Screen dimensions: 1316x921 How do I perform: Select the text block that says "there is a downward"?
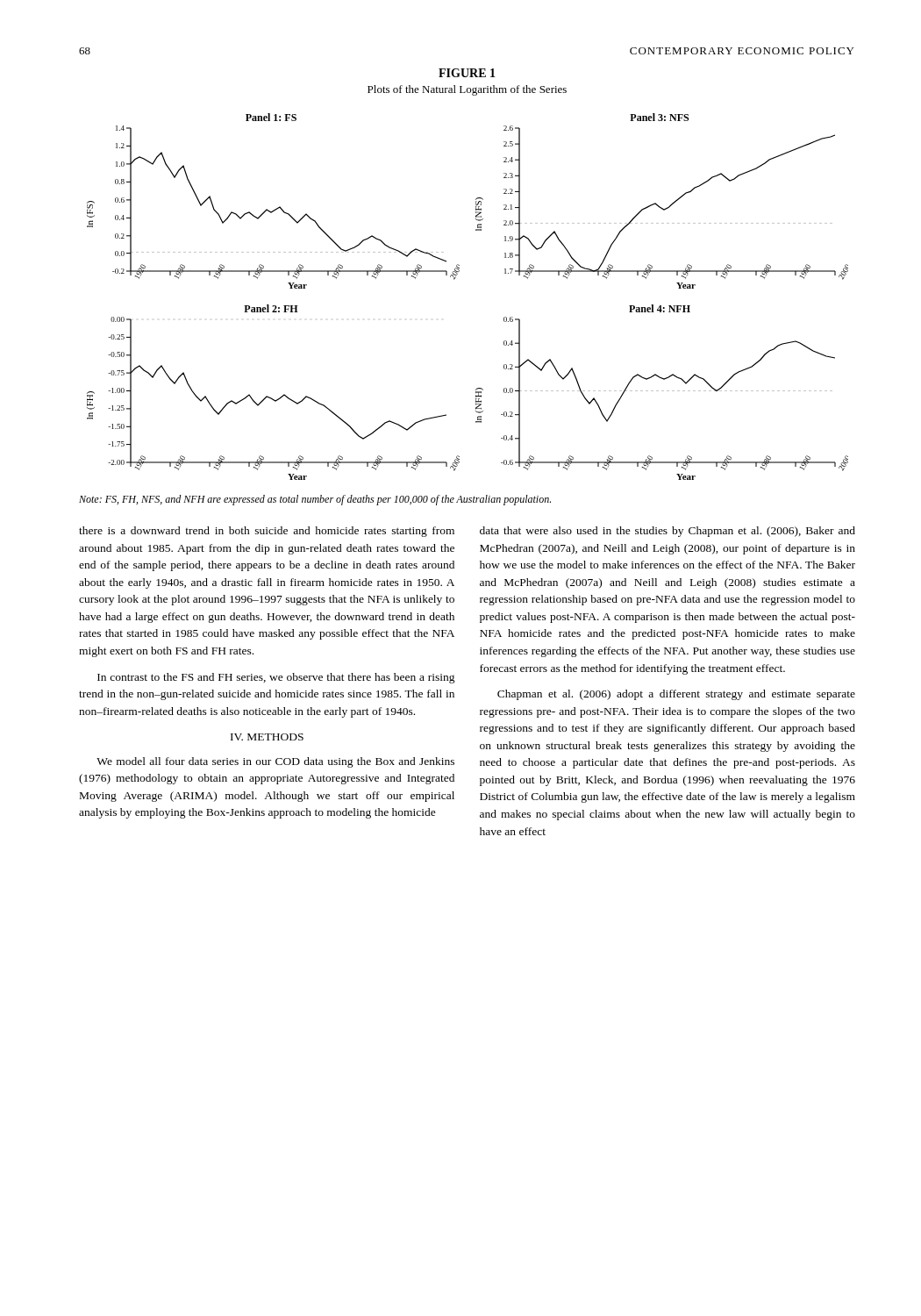pos(267,591)
